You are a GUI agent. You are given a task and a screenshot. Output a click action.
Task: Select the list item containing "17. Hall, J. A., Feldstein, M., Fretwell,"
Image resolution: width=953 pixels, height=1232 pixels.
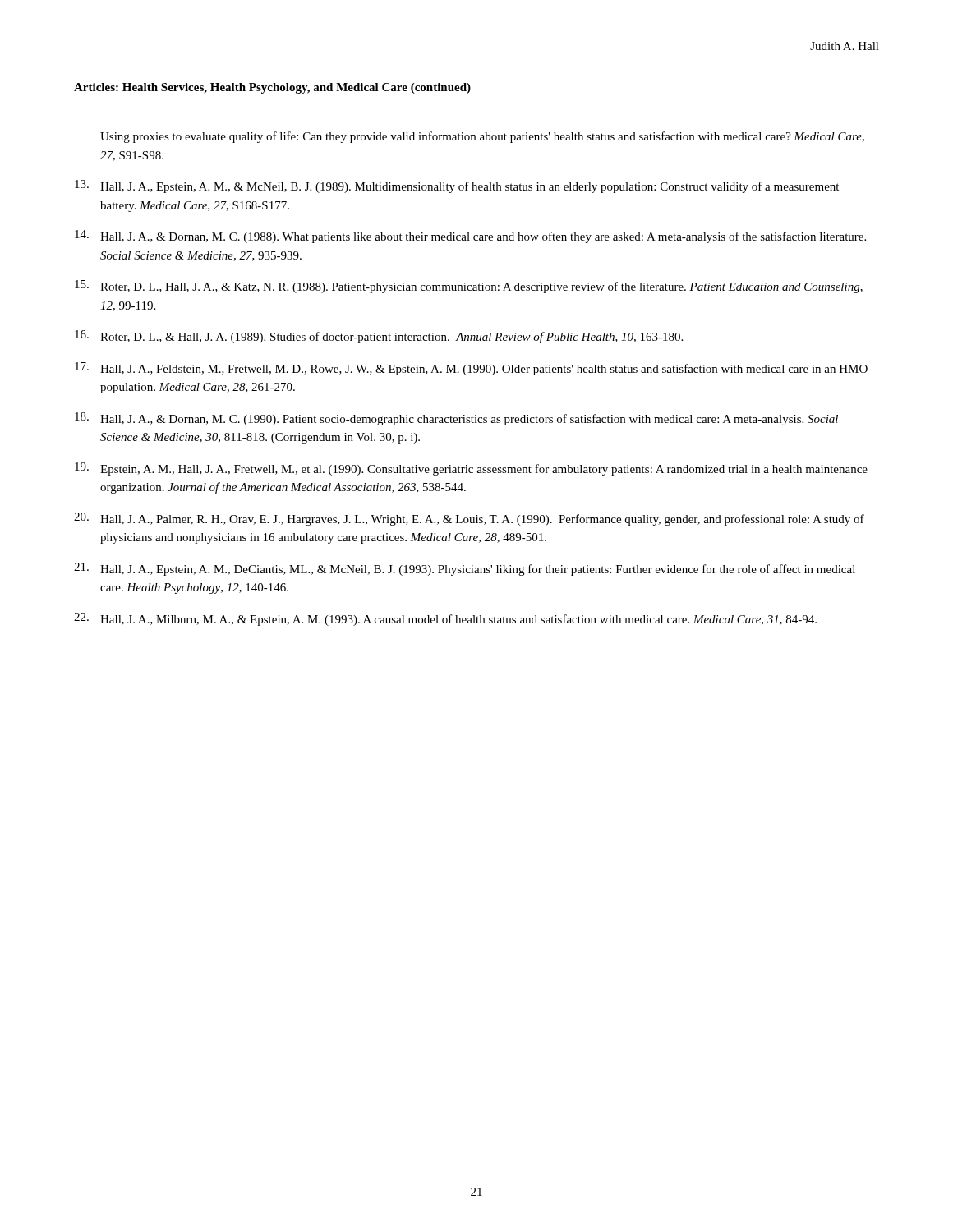pos(476,378)
